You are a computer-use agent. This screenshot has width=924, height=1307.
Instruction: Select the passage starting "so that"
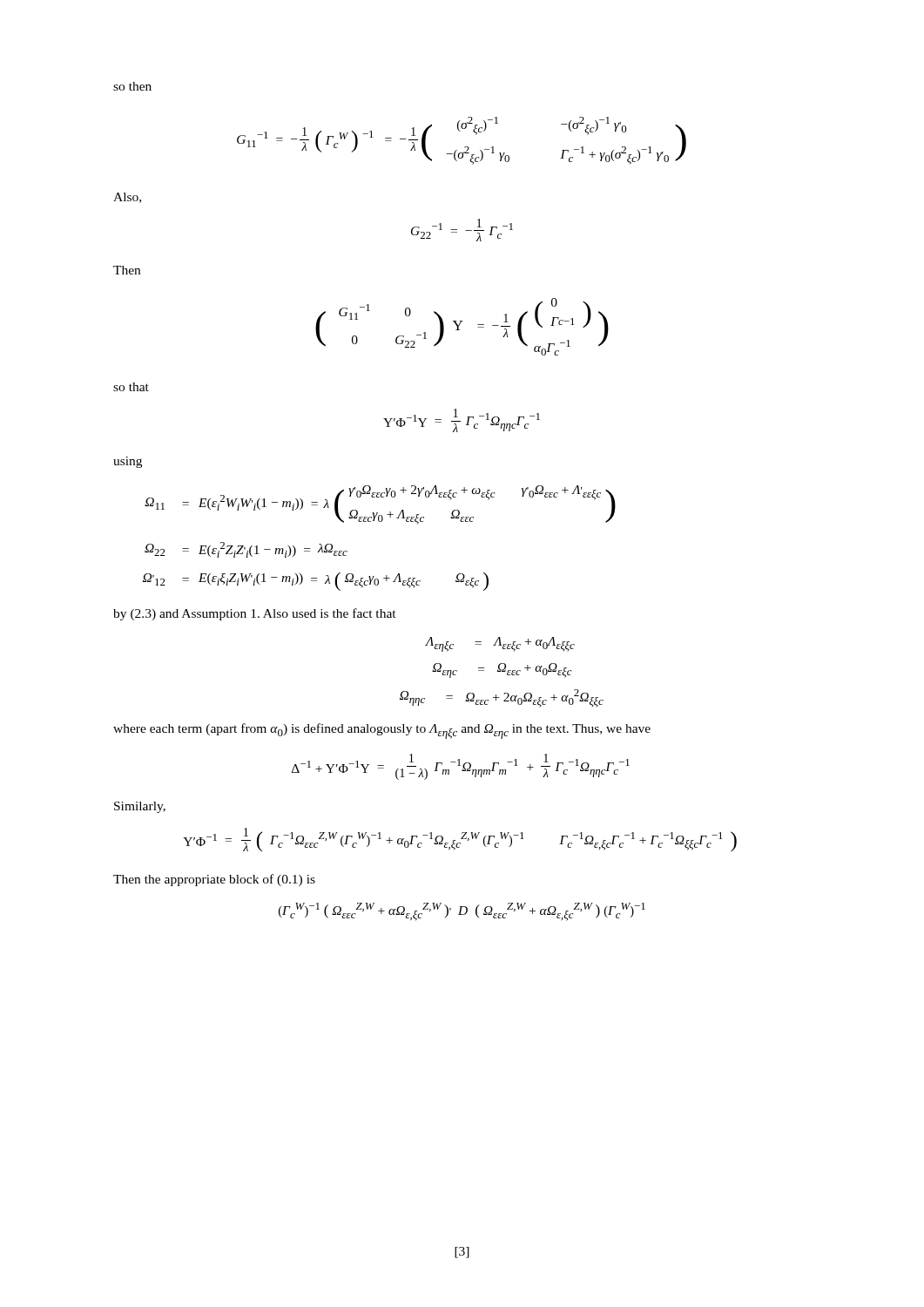point(131,387)
